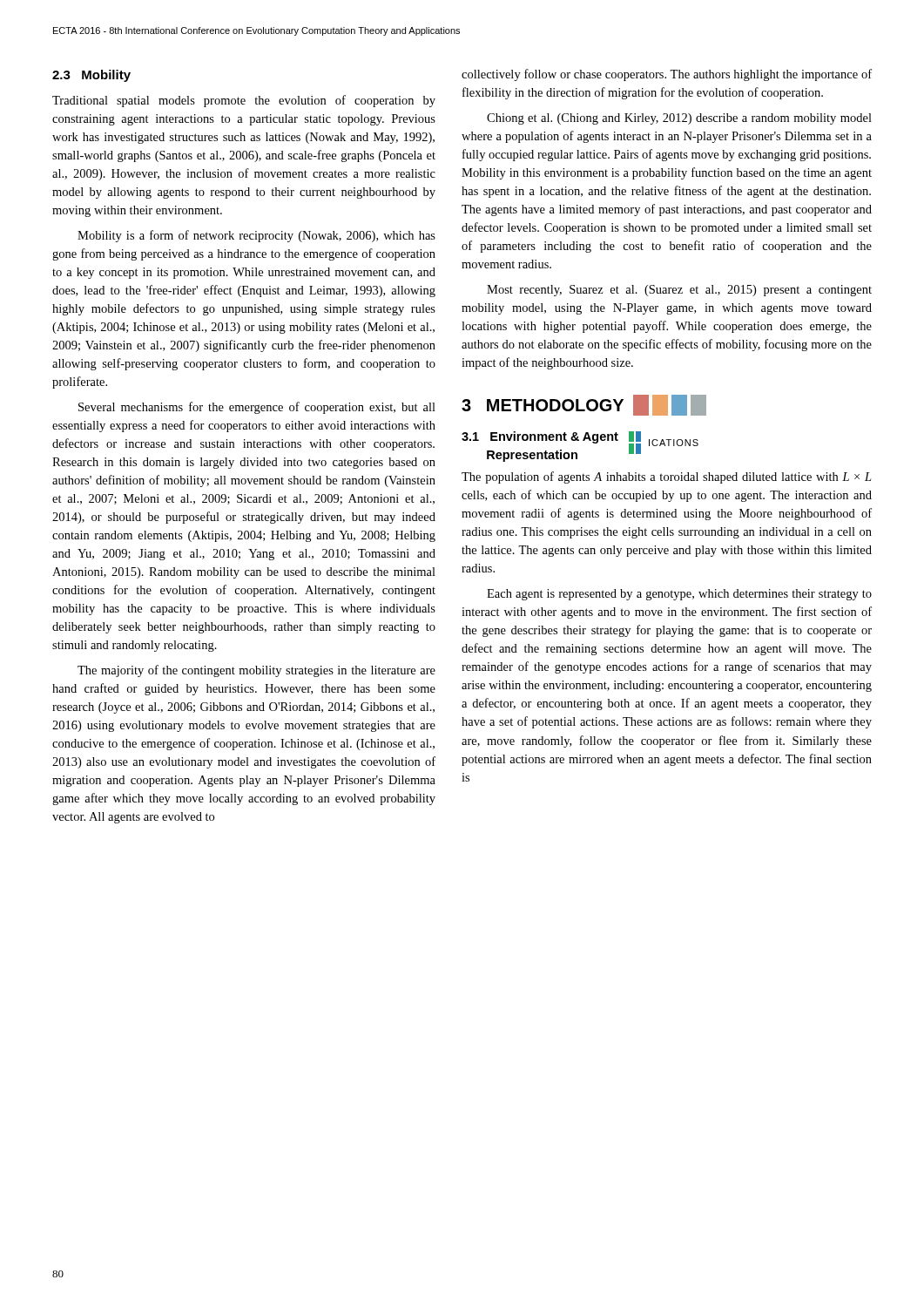Locate the passage starting "2.3 Mobility"

(91, 74)
